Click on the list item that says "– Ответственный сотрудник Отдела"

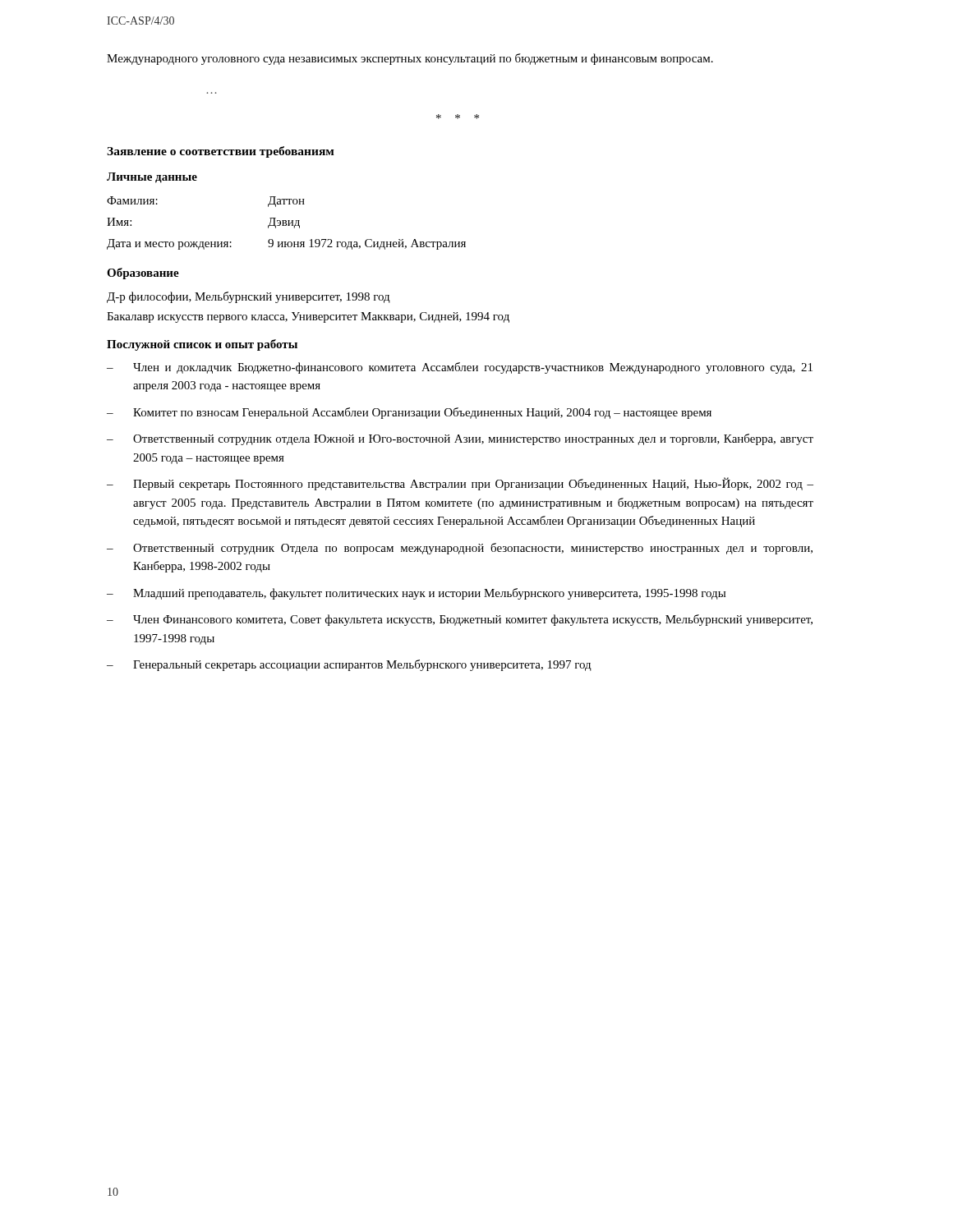coord(460,557)
